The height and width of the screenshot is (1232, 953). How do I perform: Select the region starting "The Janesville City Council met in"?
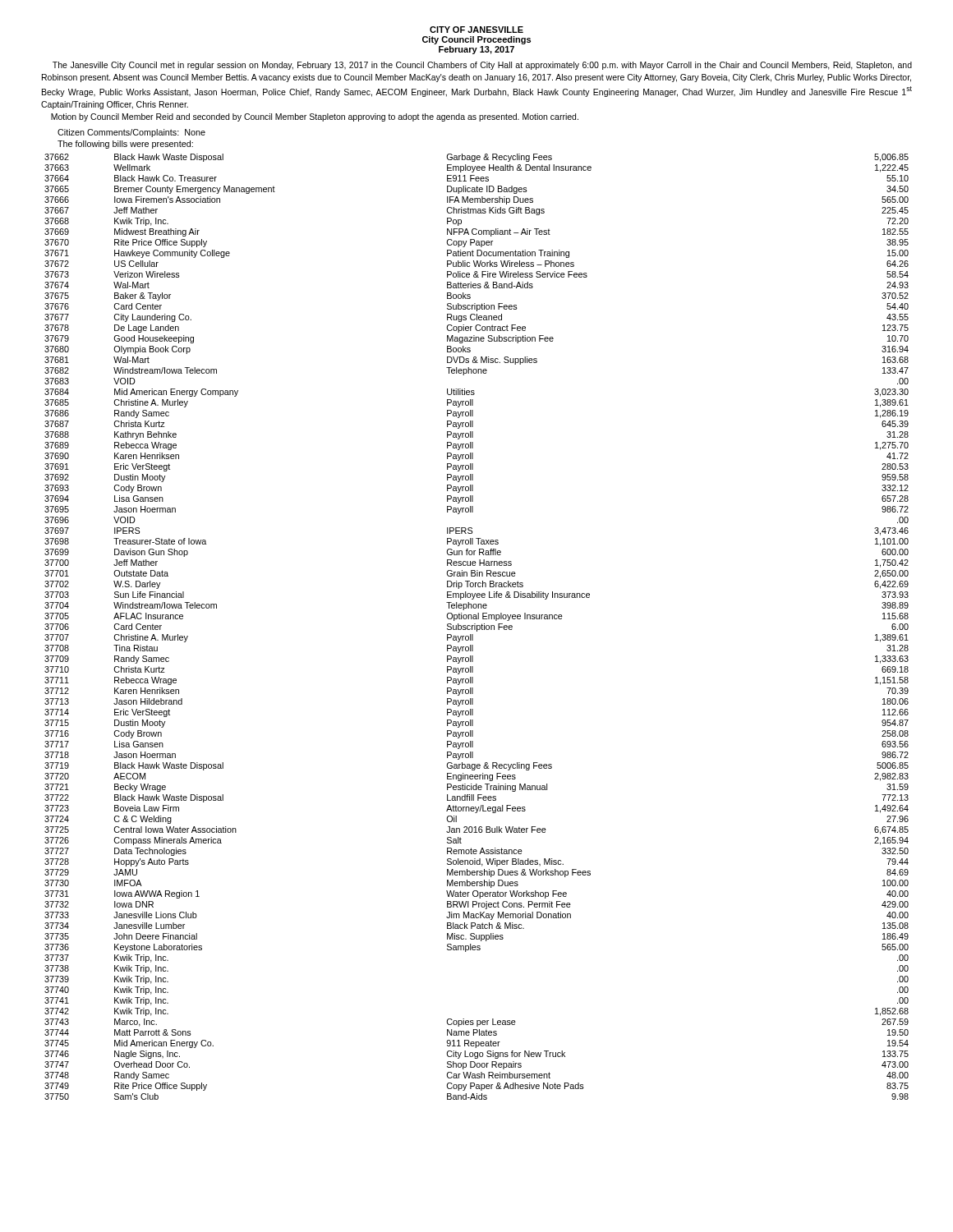coord(476,91)
